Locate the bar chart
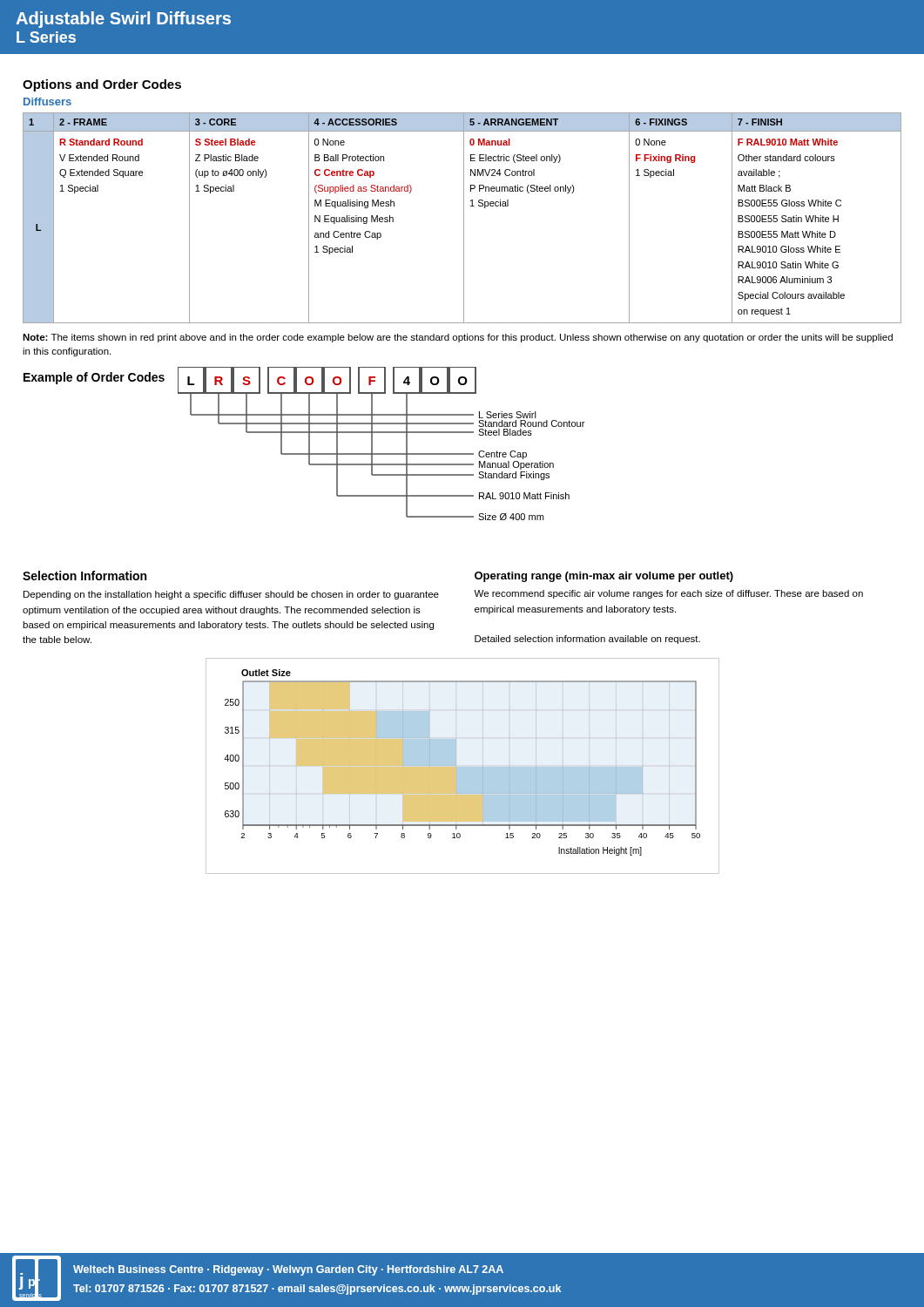This screenshot has height=1307, width=924. [462, 766]
